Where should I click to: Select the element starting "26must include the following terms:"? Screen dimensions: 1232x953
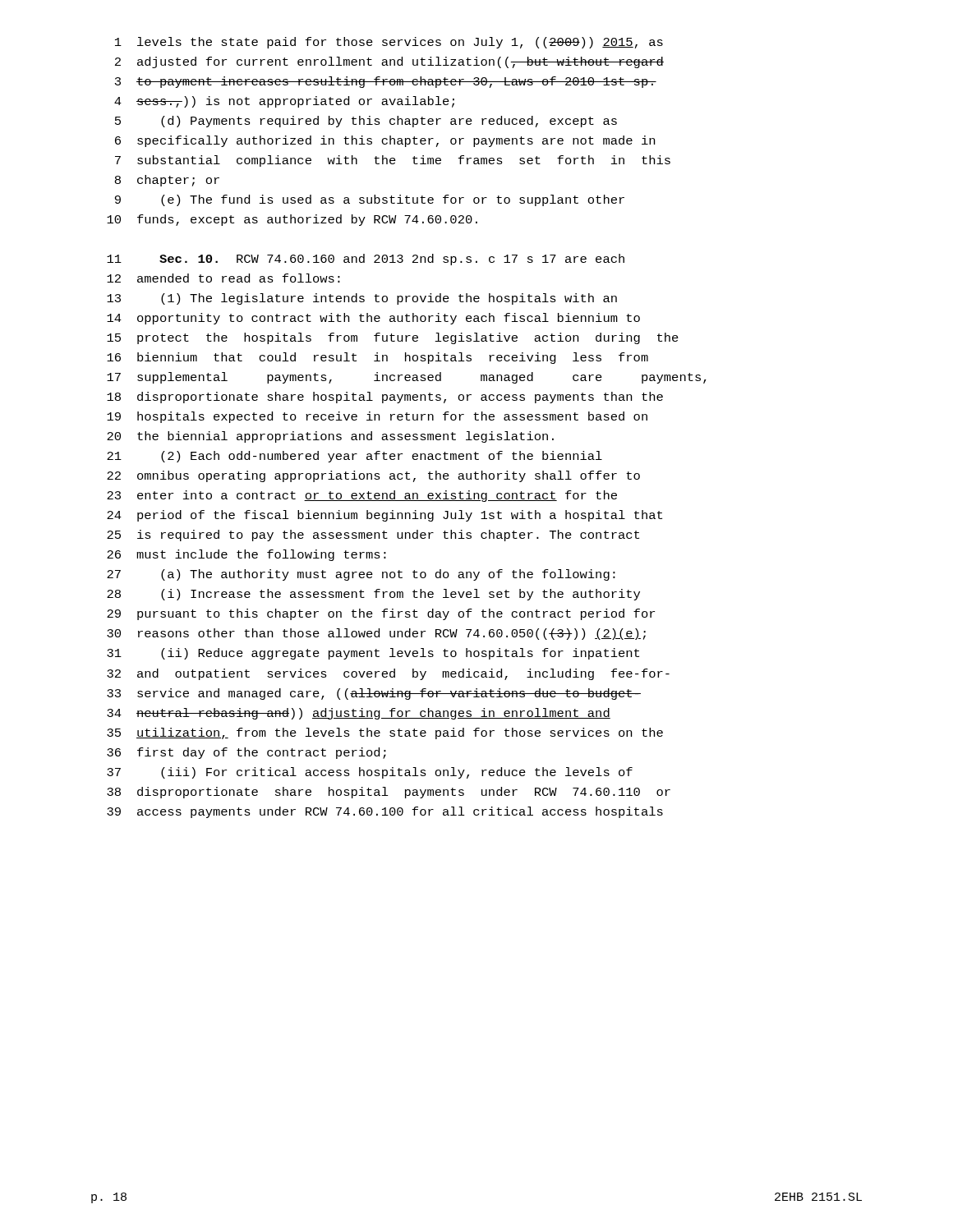pos(246,555)
